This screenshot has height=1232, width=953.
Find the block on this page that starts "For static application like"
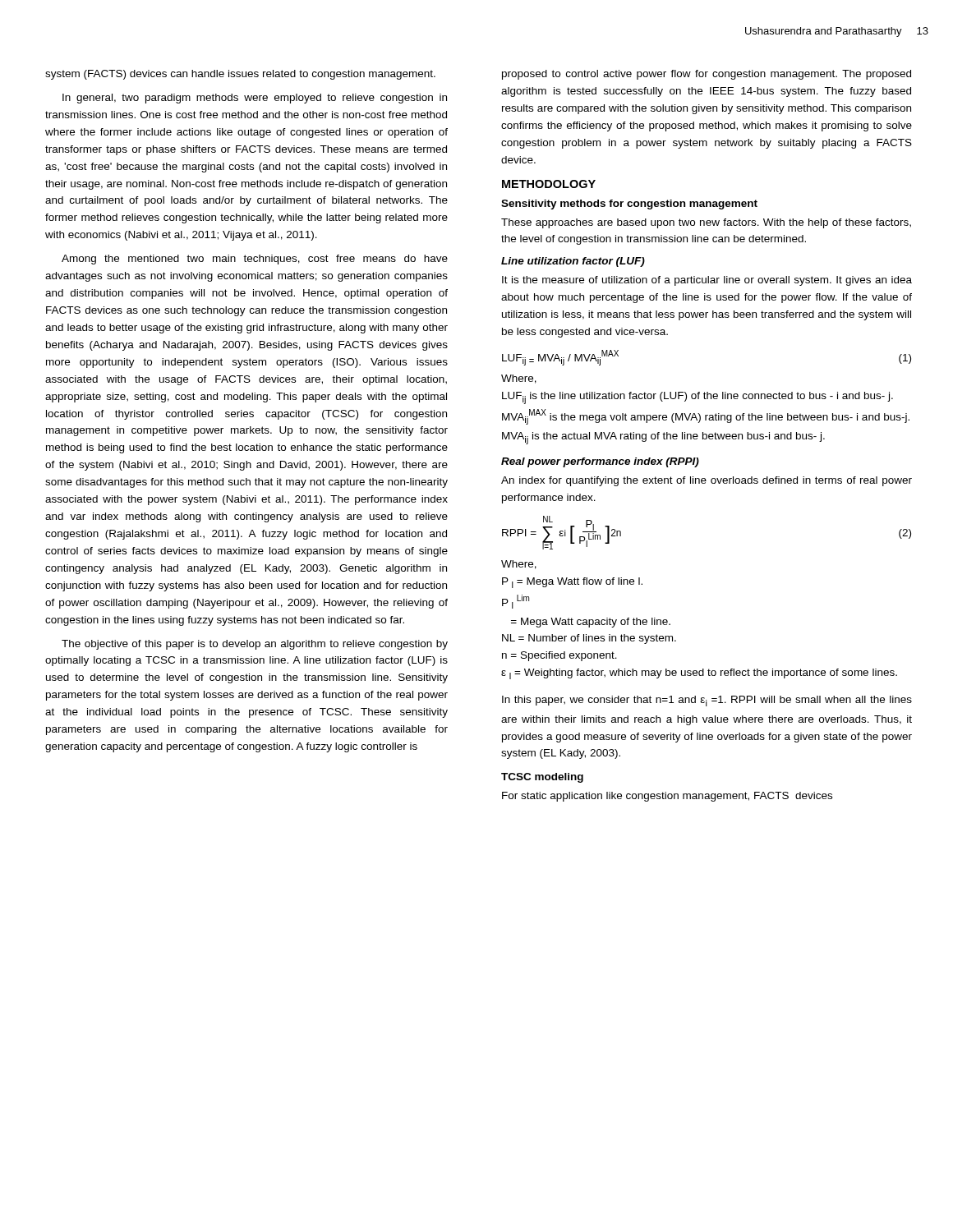tap(707, 797)
